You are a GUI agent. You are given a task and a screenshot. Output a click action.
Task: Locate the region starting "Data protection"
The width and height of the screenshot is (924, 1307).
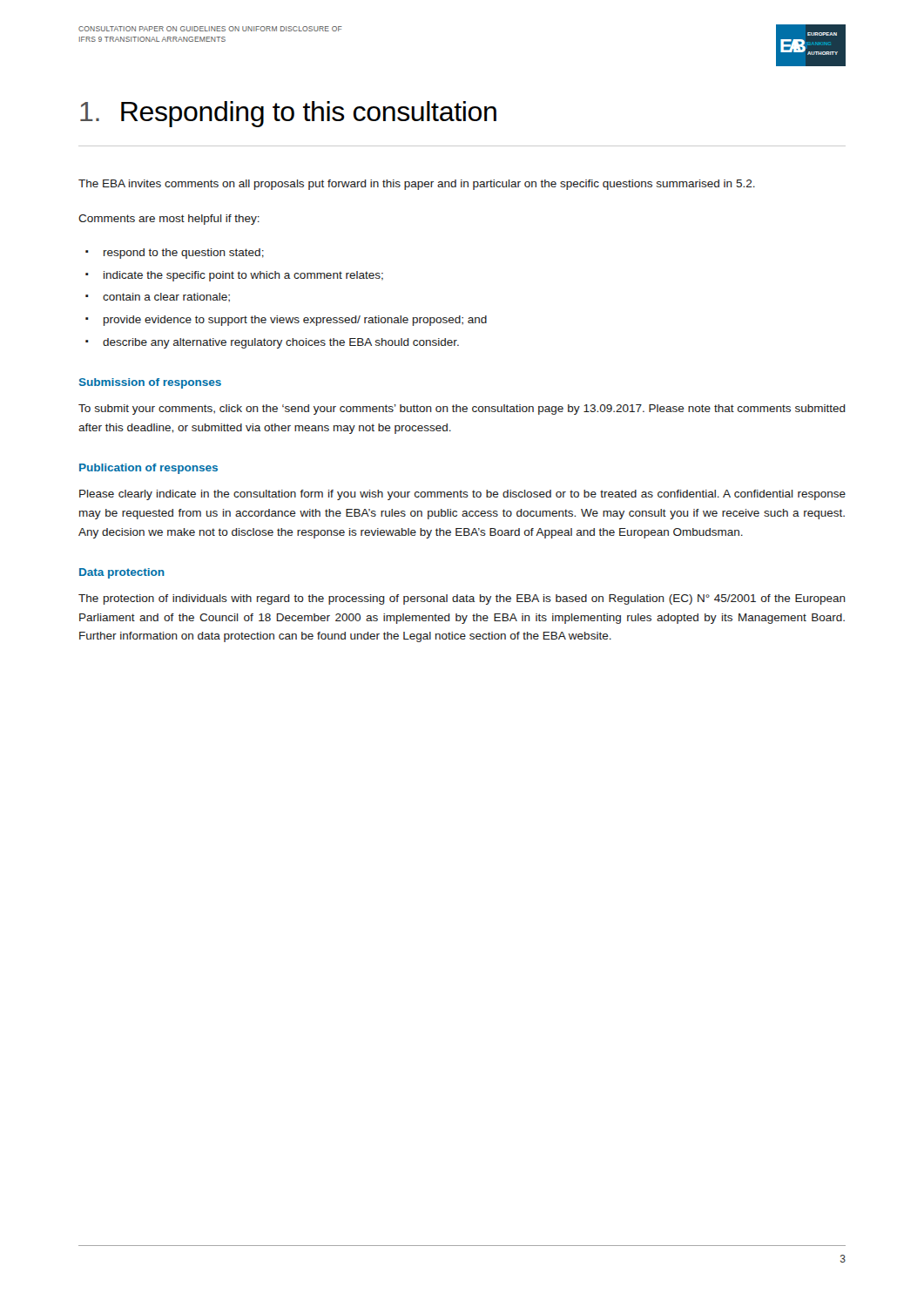point(121,572)
